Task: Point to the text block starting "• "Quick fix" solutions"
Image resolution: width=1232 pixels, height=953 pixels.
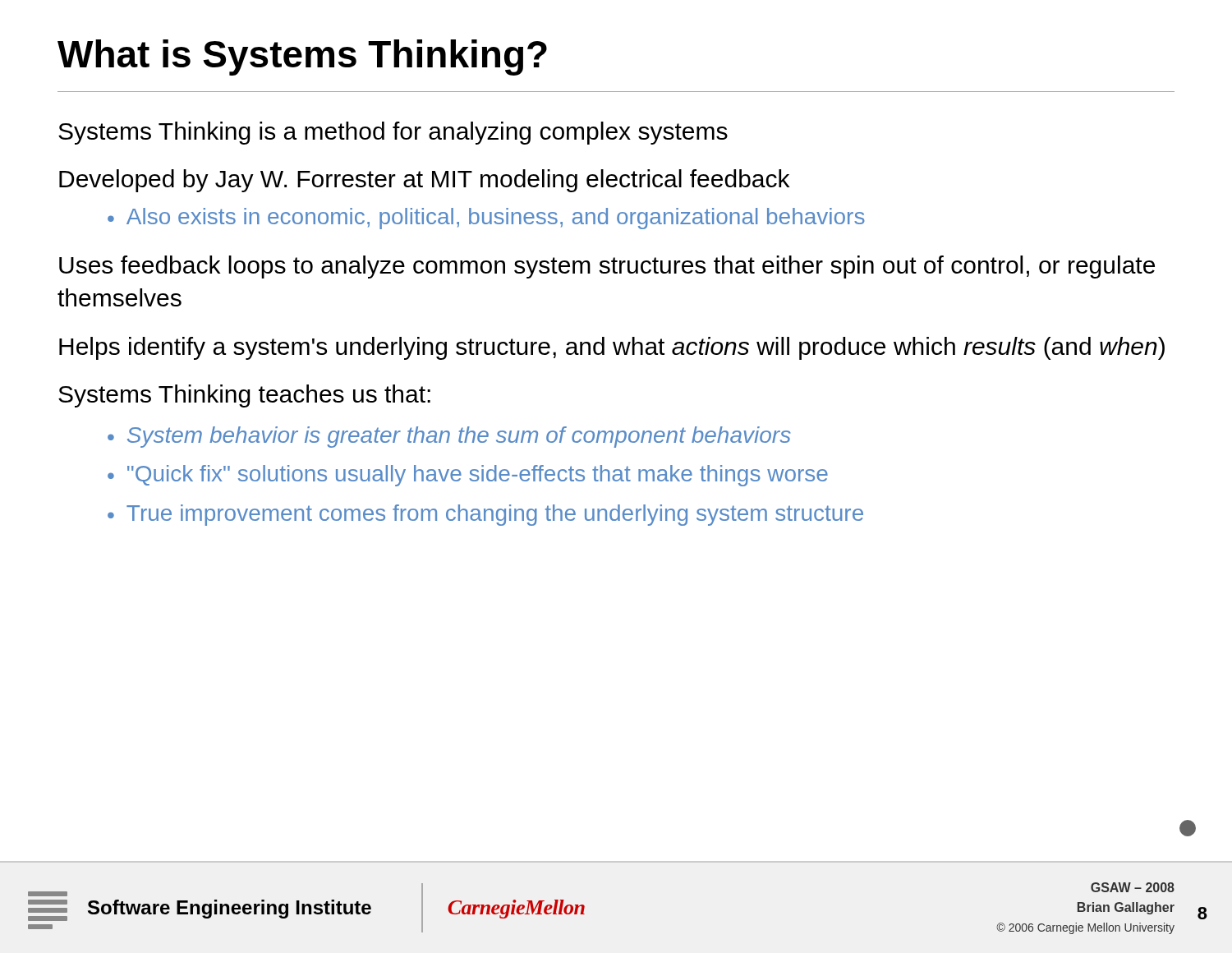Action: (468, 475)
